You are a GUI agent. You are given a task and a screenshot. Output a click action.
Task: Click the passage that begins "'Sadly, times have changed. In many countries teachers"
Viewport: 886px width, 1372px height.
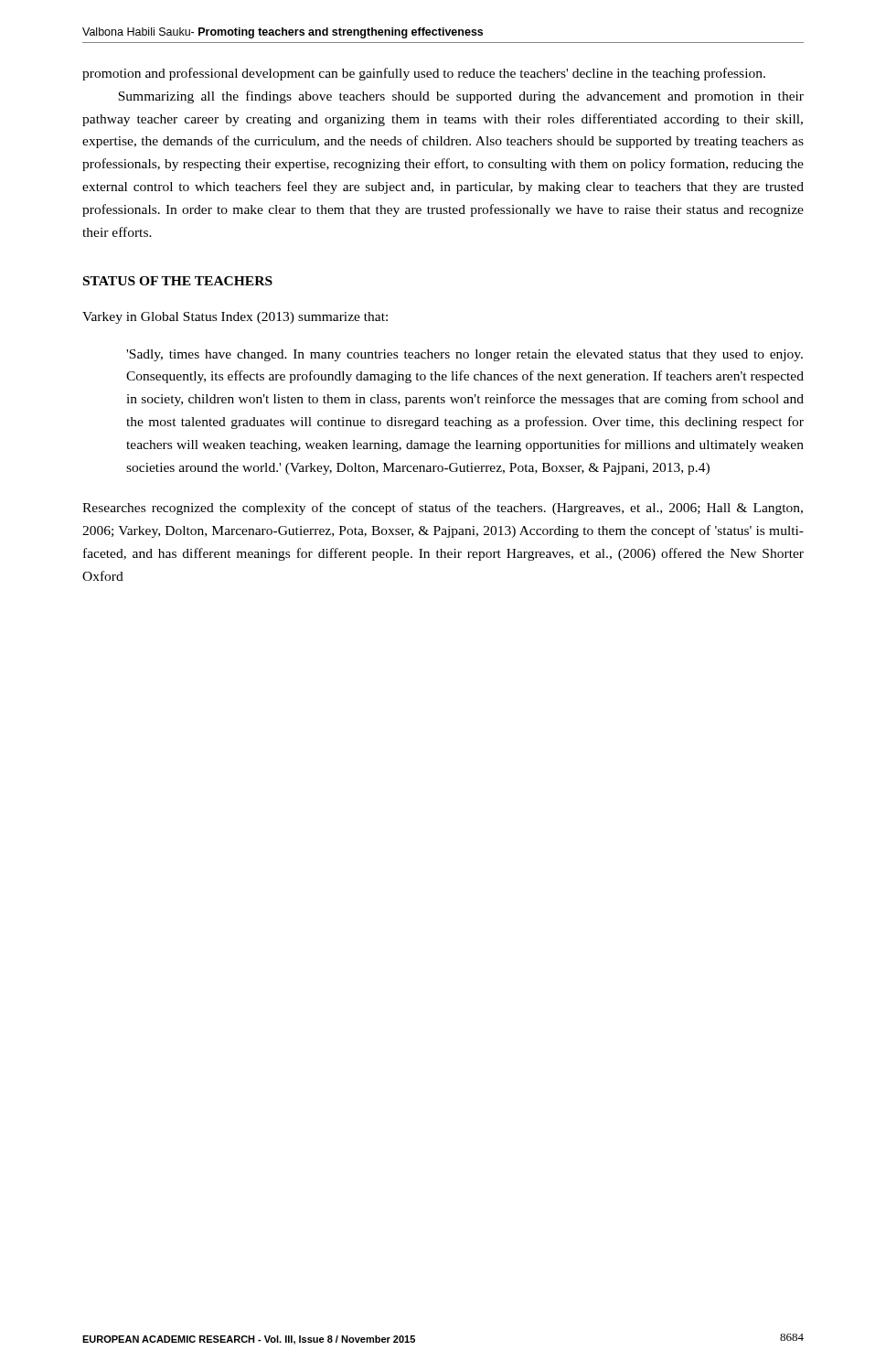click(465, 411)
